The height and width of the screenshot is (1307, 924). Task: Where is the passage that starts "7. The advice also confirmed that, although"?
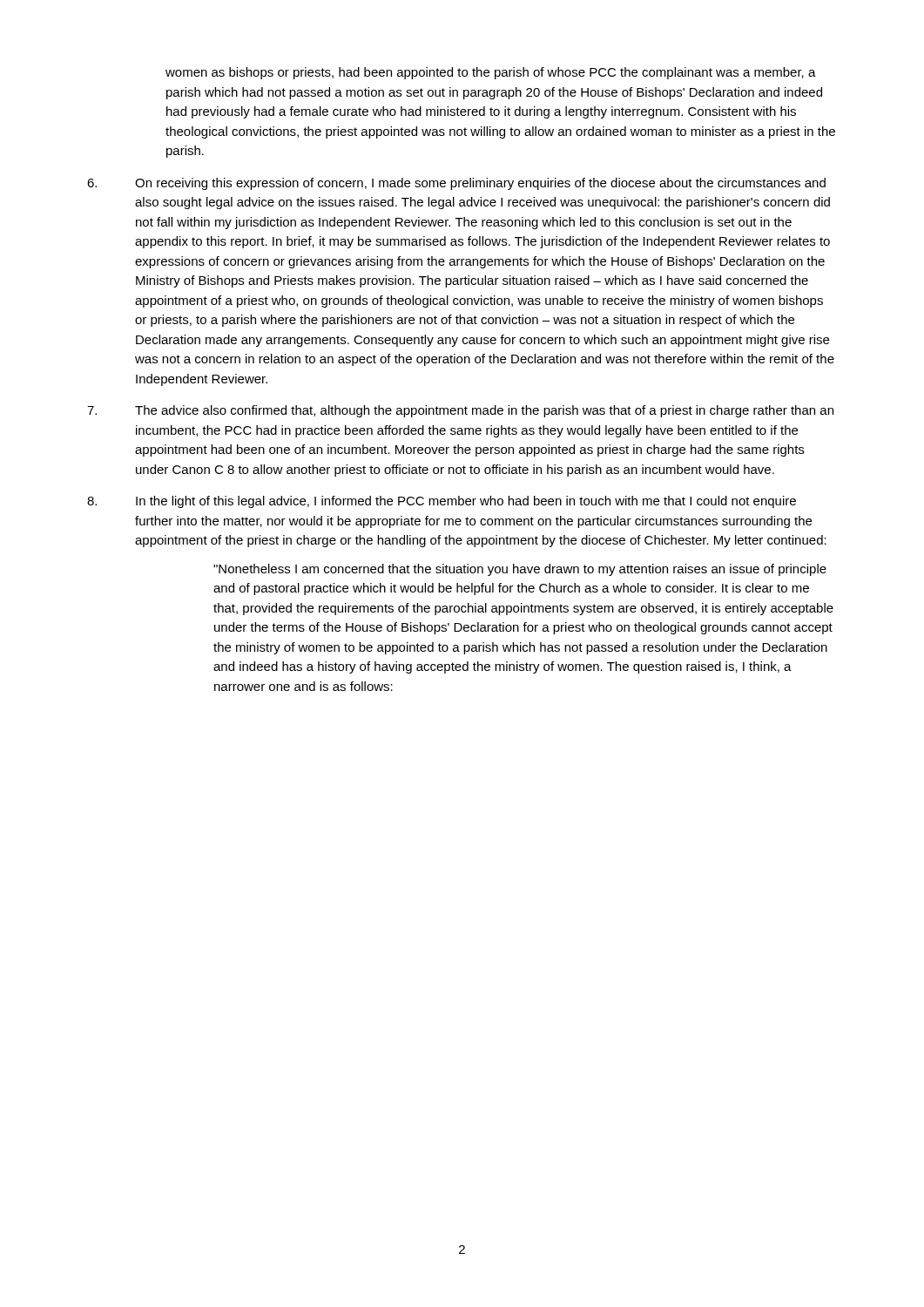(462, 440)
